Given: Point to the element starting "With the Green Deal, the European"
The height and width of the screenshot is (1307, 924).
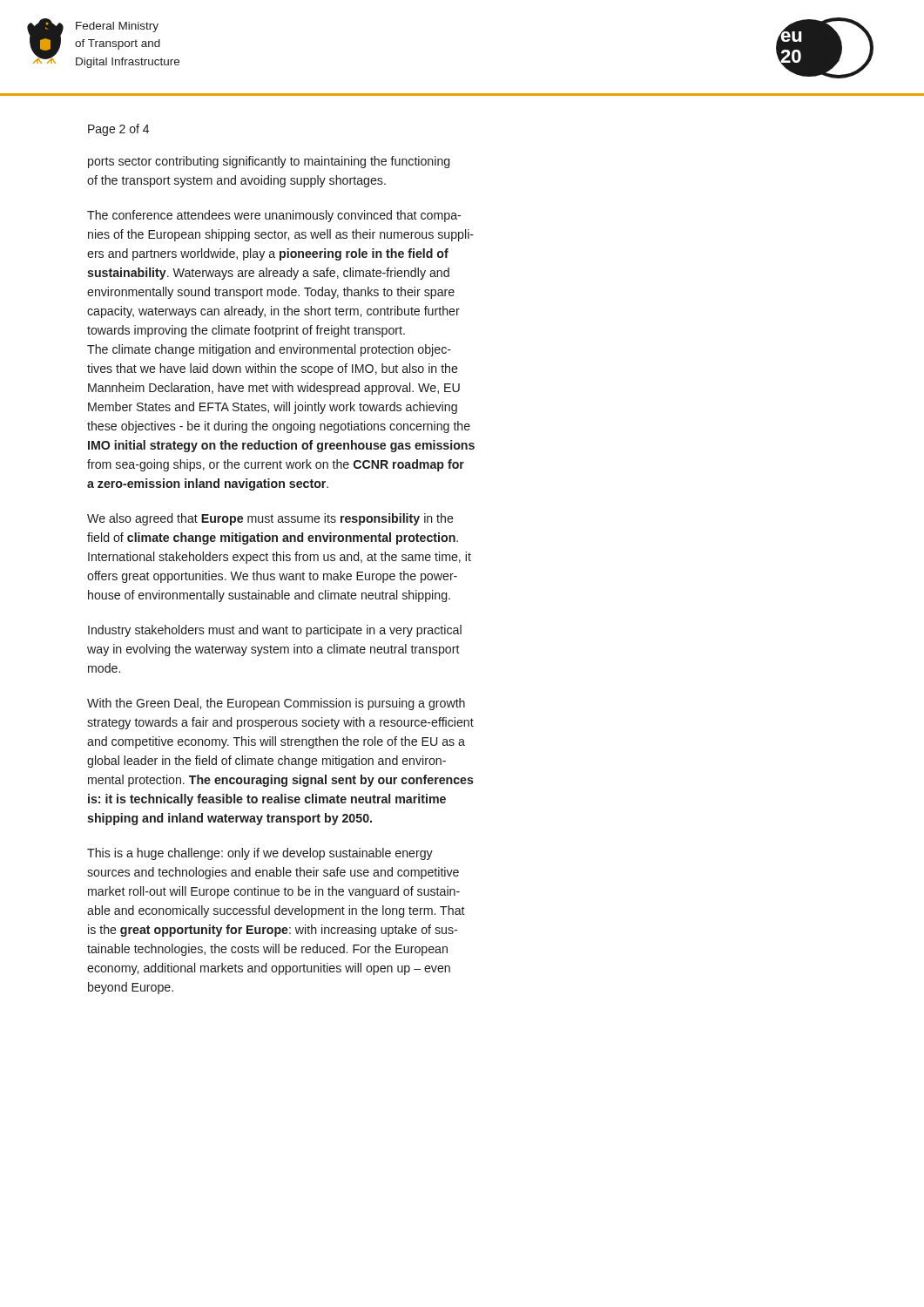Looking at the screenshot, I should (x=280, y=761).
